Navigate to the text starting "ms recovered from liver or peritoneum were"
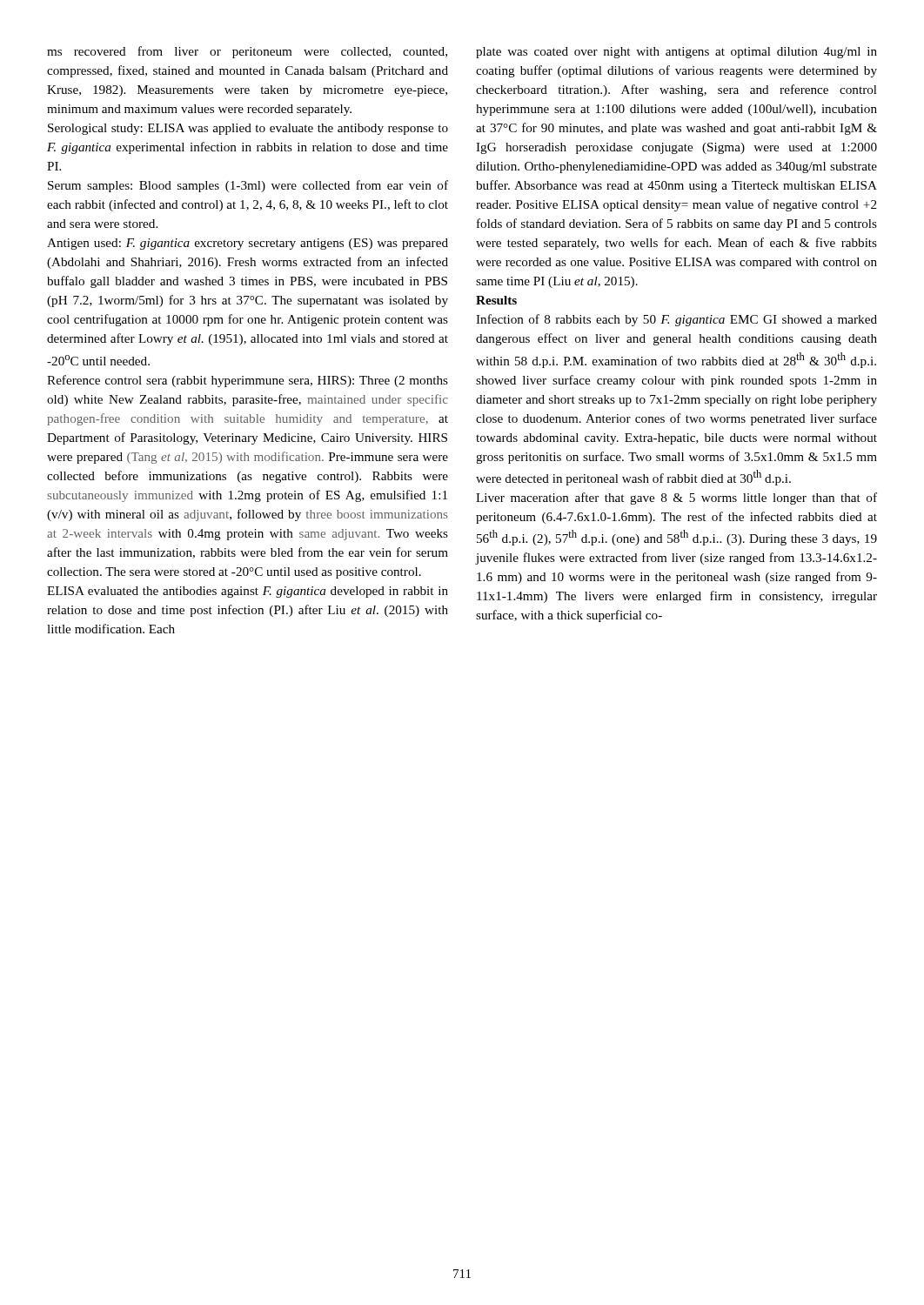924x1305 pixels. click(x=247, y=80)
